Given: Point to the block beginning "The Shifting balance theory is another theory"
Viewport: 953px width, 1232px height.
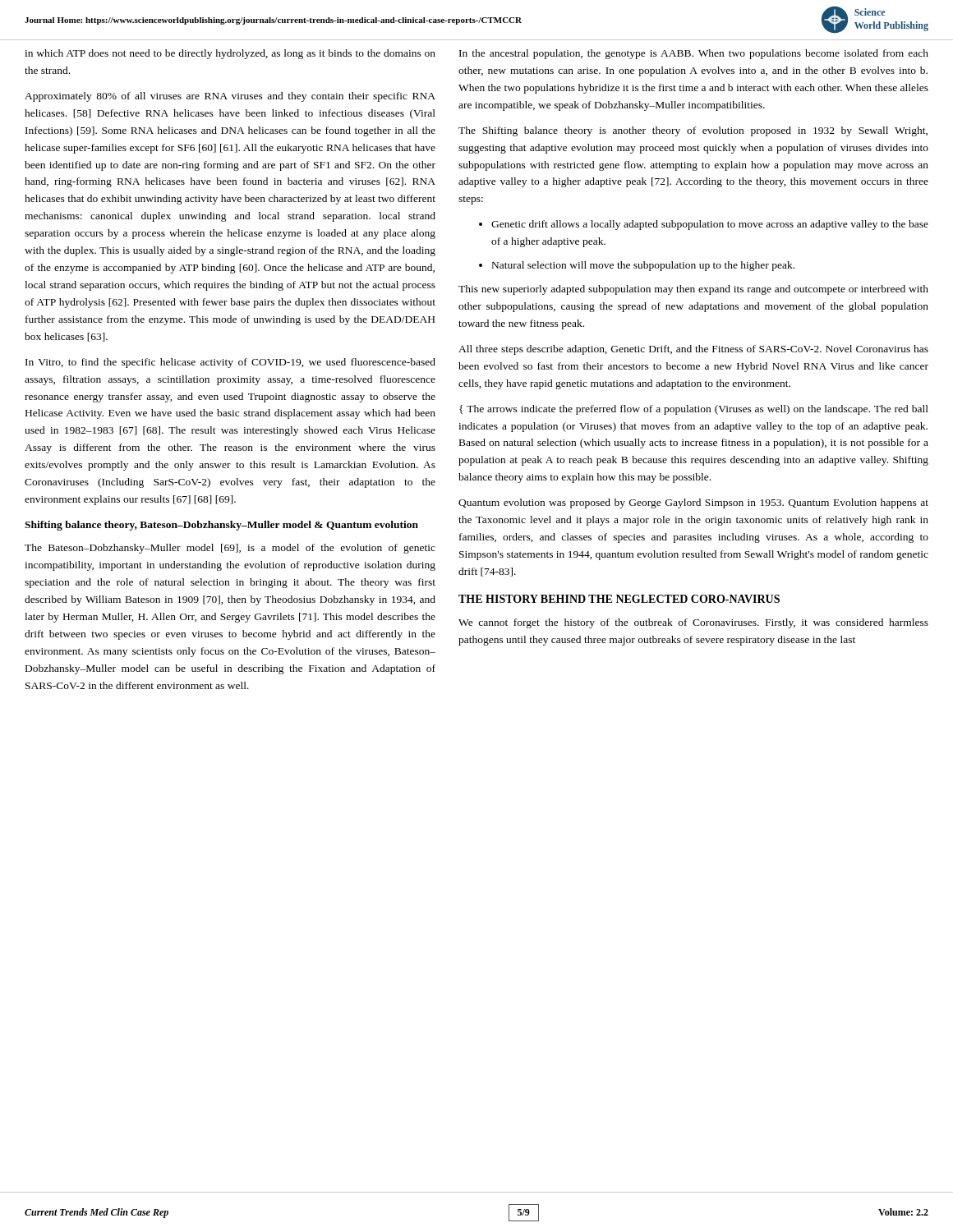Looking at the screenshot, I should [x=693, y=164].
